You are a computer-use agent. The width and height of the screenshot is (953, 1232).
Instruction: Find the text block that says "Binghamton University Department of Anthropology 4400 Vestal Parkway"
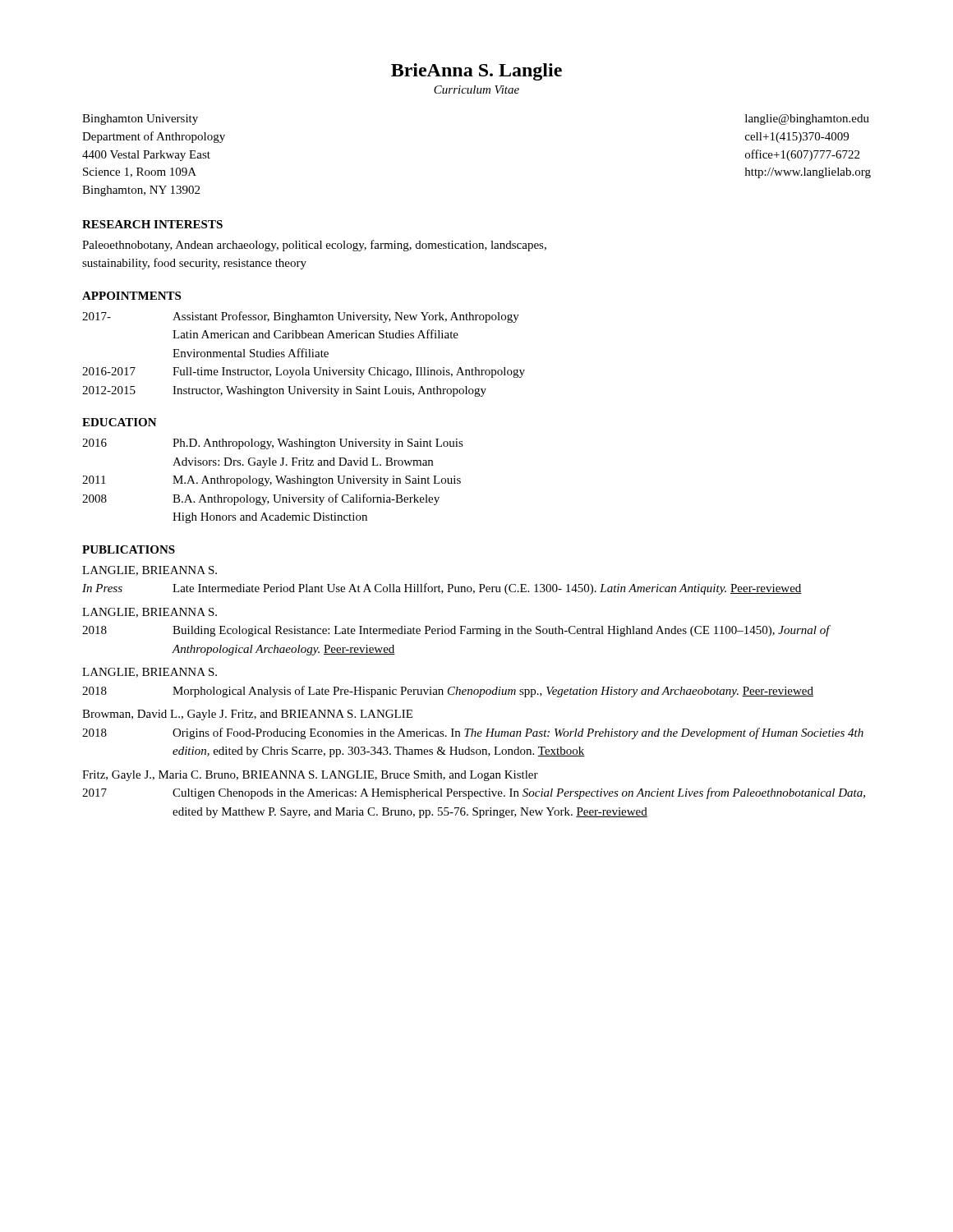[x=154, y=154]
